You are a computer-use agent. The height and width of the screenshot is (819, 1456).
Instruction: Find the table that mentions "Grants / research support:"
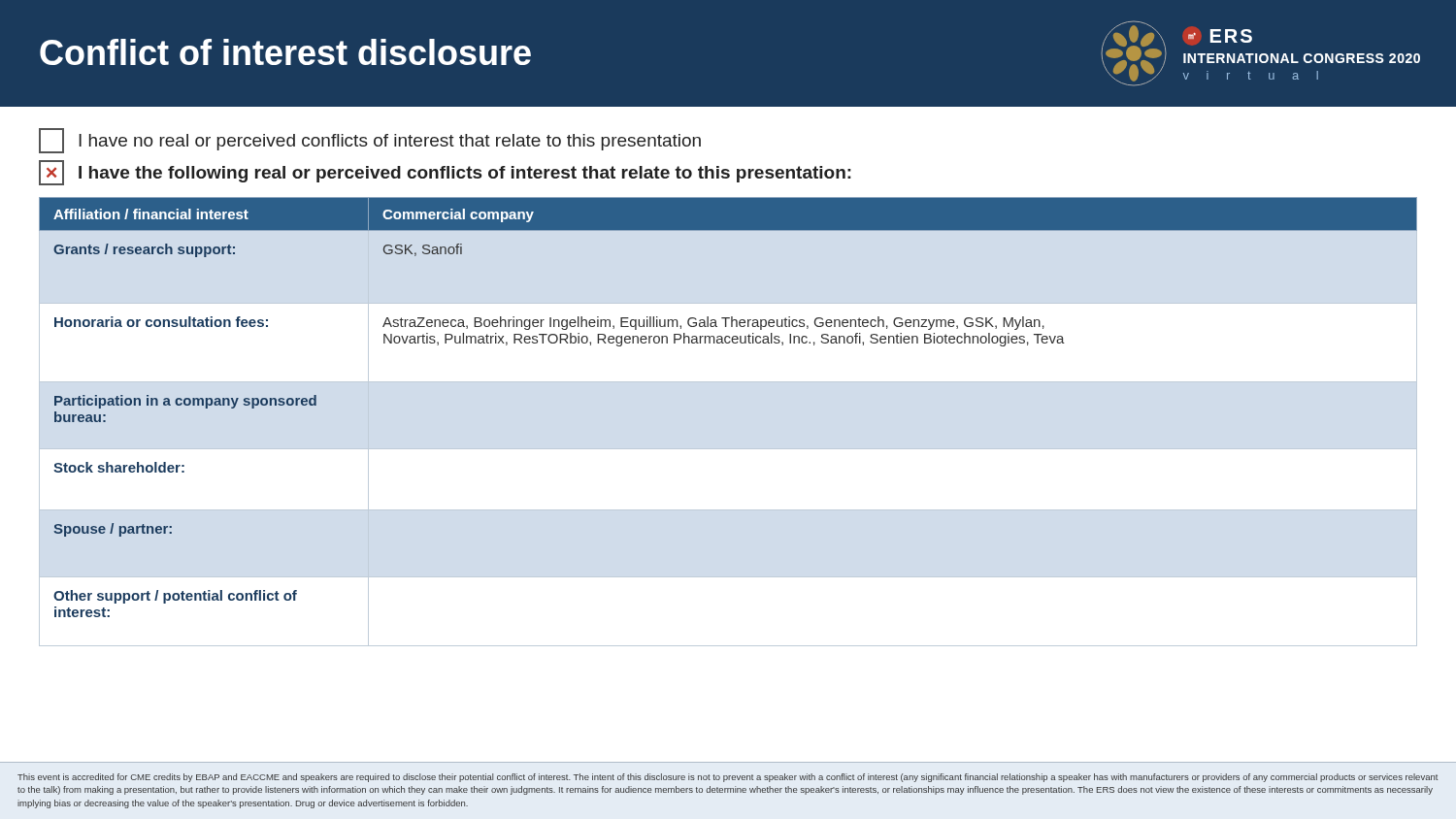(x=728, y=422)
